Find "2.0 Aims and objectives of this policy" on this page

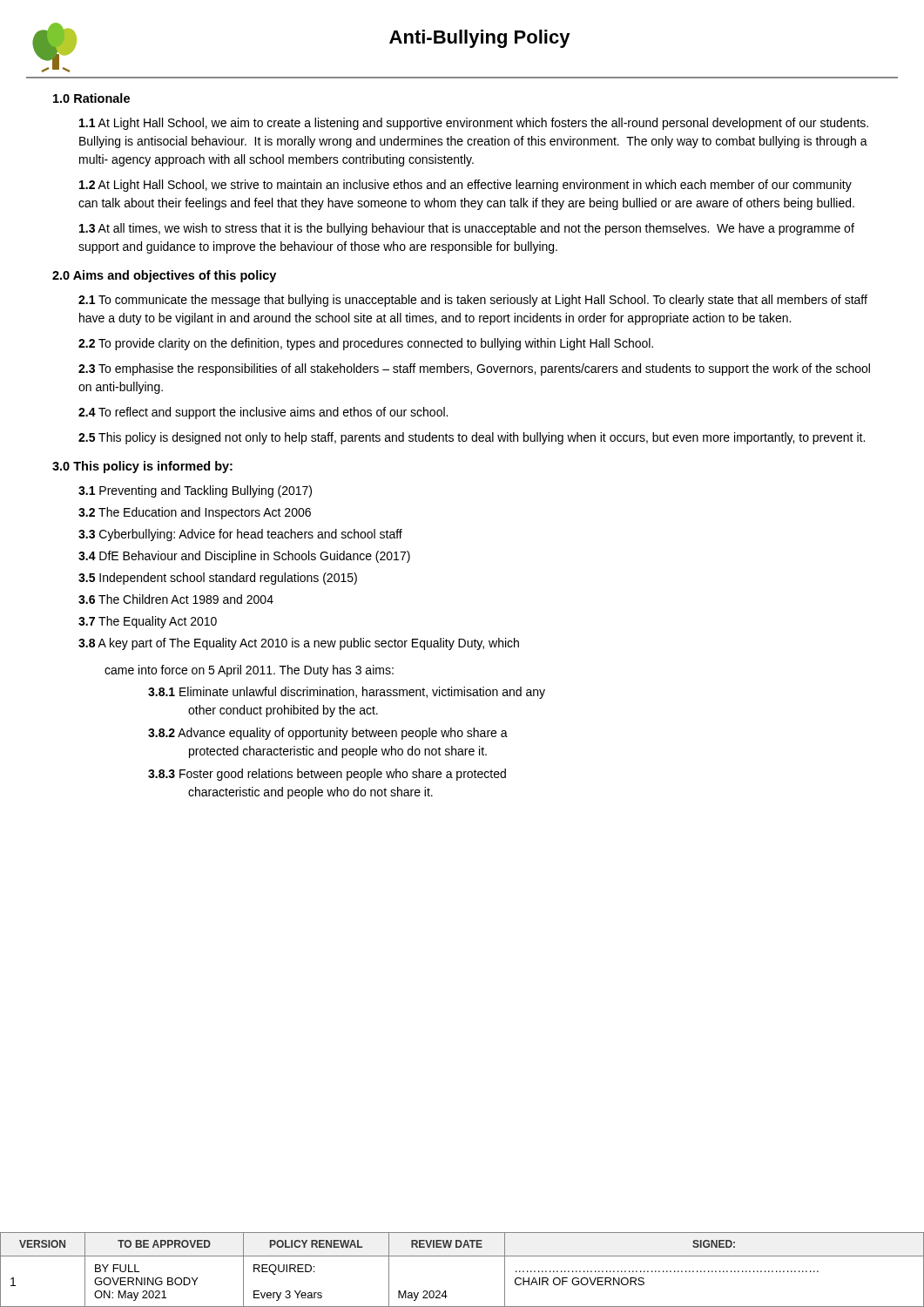pyautogui.click(x=164, y=275)
